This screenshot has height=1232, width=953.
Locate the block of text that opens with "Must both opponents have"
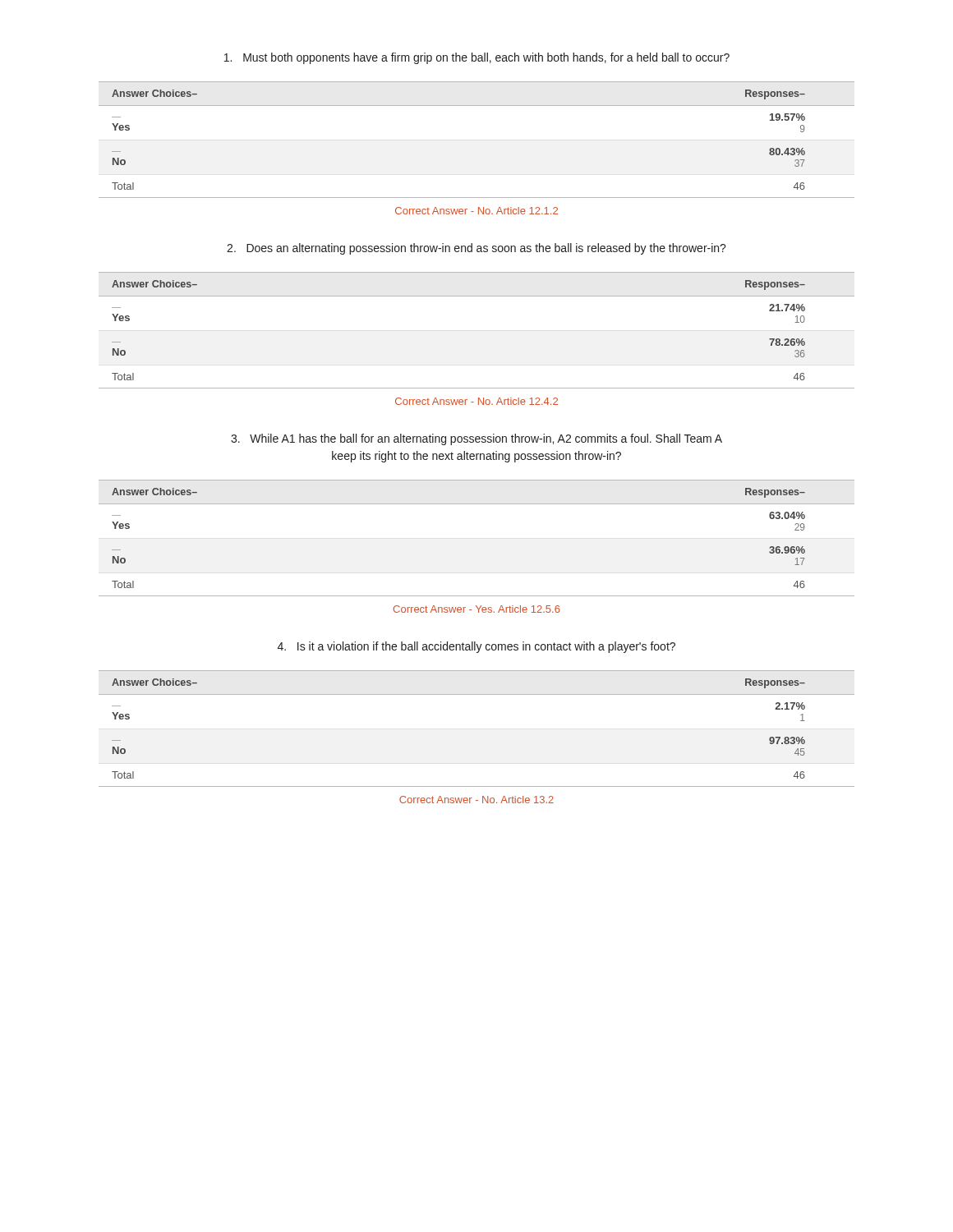pyautogui.click(x=476, y=57)
